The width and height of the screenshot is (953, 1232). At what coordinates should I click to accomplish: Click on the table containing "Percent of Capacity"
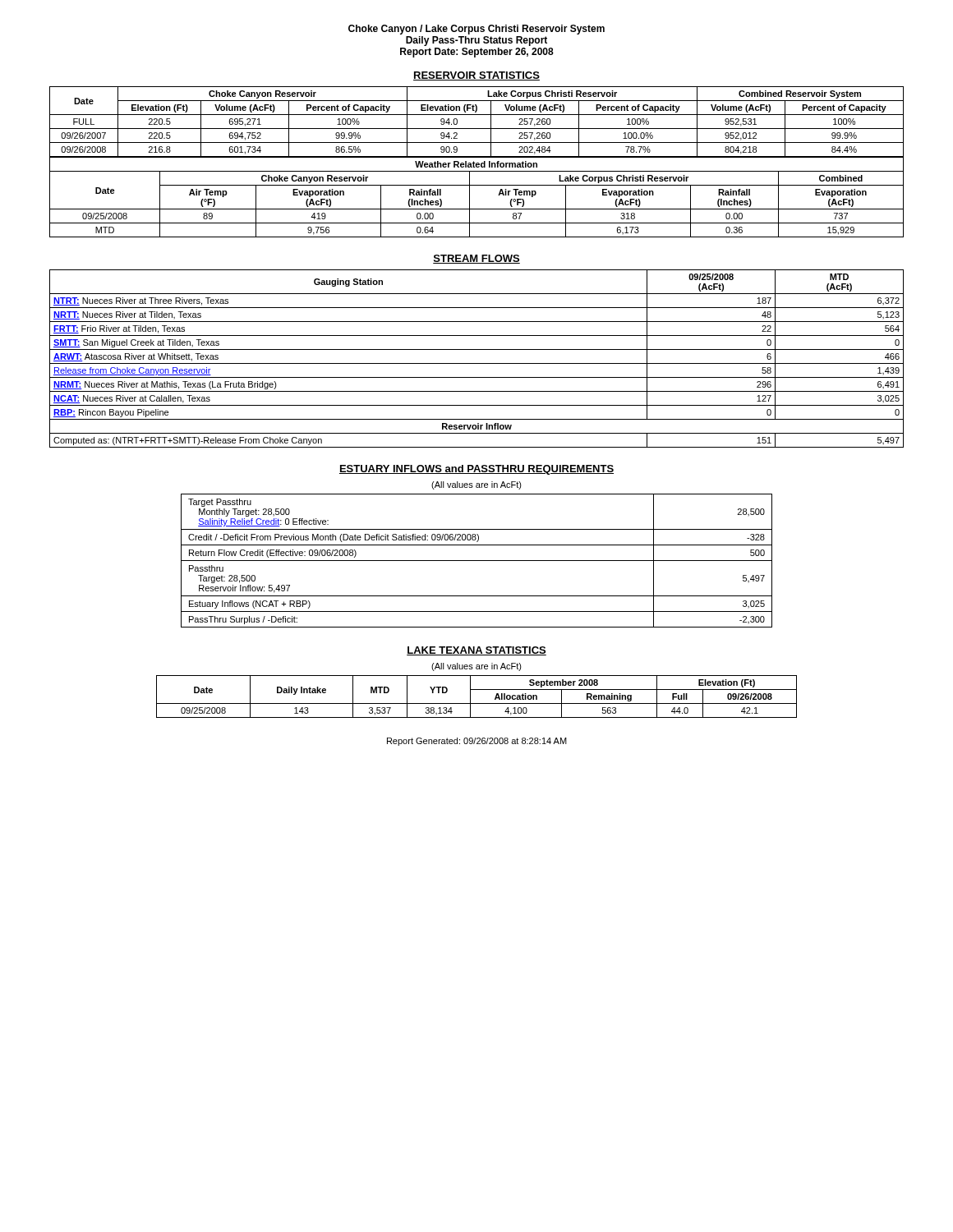(476, 122)
